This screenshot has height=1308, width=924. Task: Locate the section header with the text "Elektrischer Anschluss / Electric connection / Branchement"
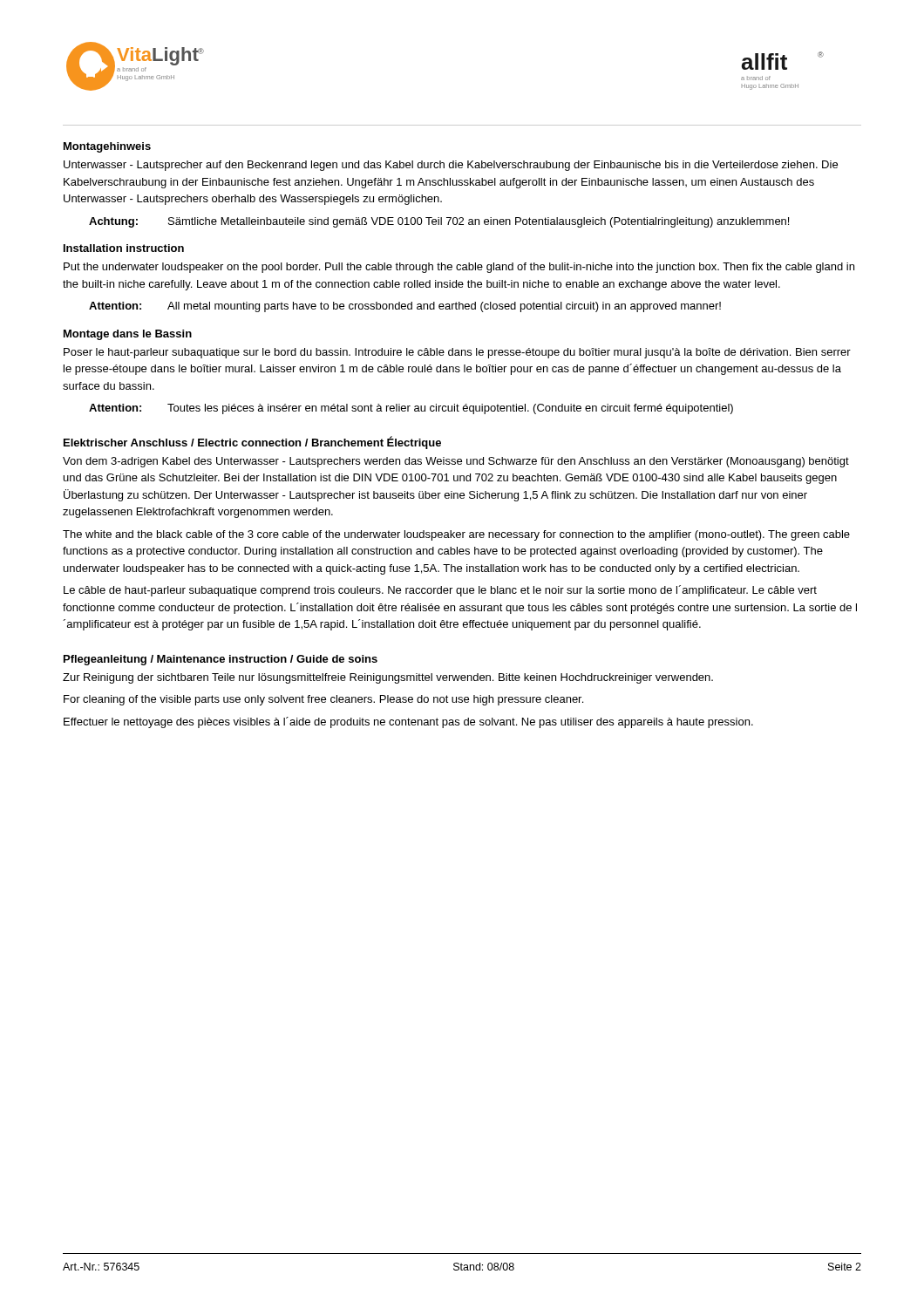(x=252, y=442)
